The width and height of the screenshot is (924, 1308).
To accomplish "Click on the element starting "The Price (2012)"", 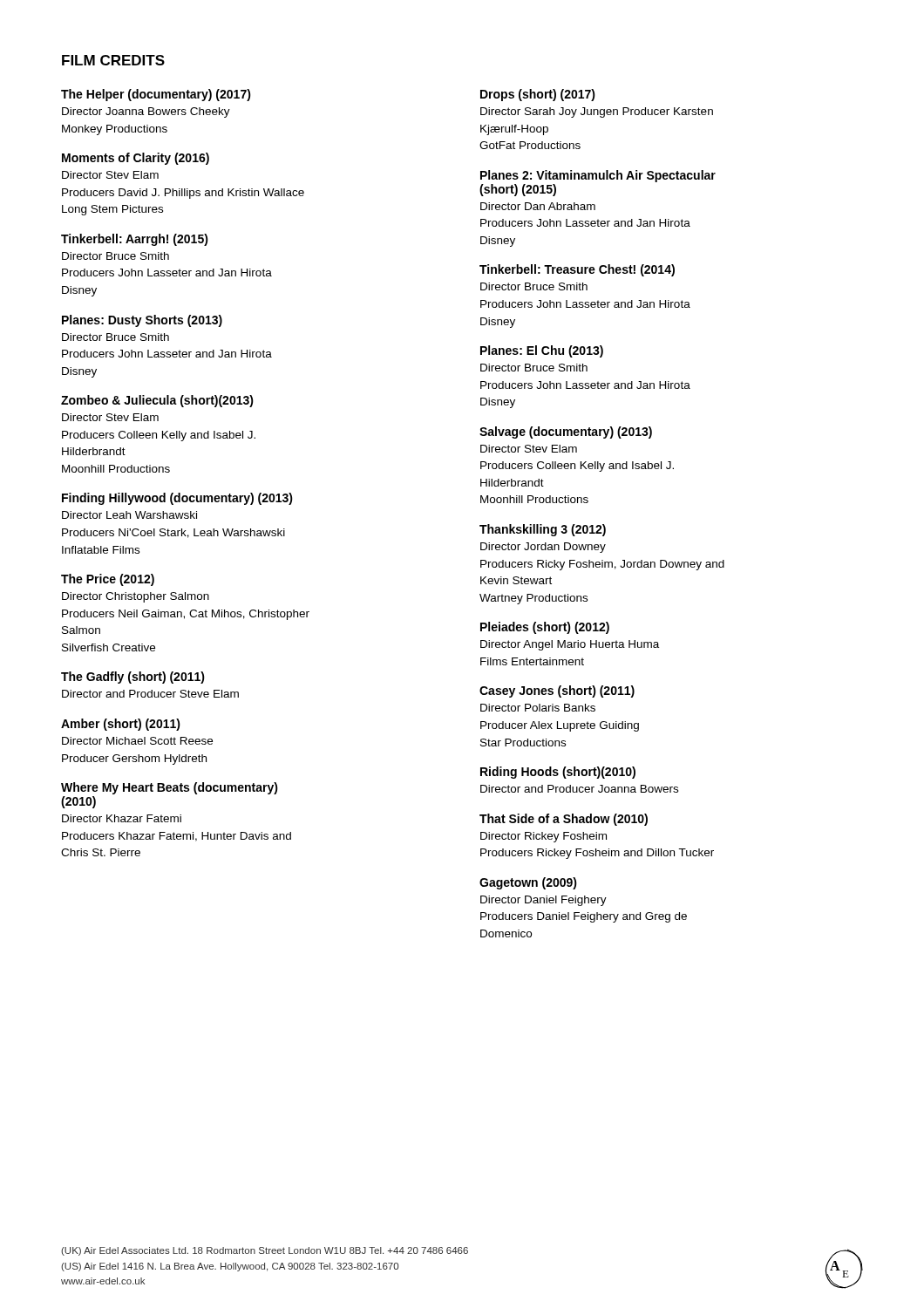I will point(253,614).
